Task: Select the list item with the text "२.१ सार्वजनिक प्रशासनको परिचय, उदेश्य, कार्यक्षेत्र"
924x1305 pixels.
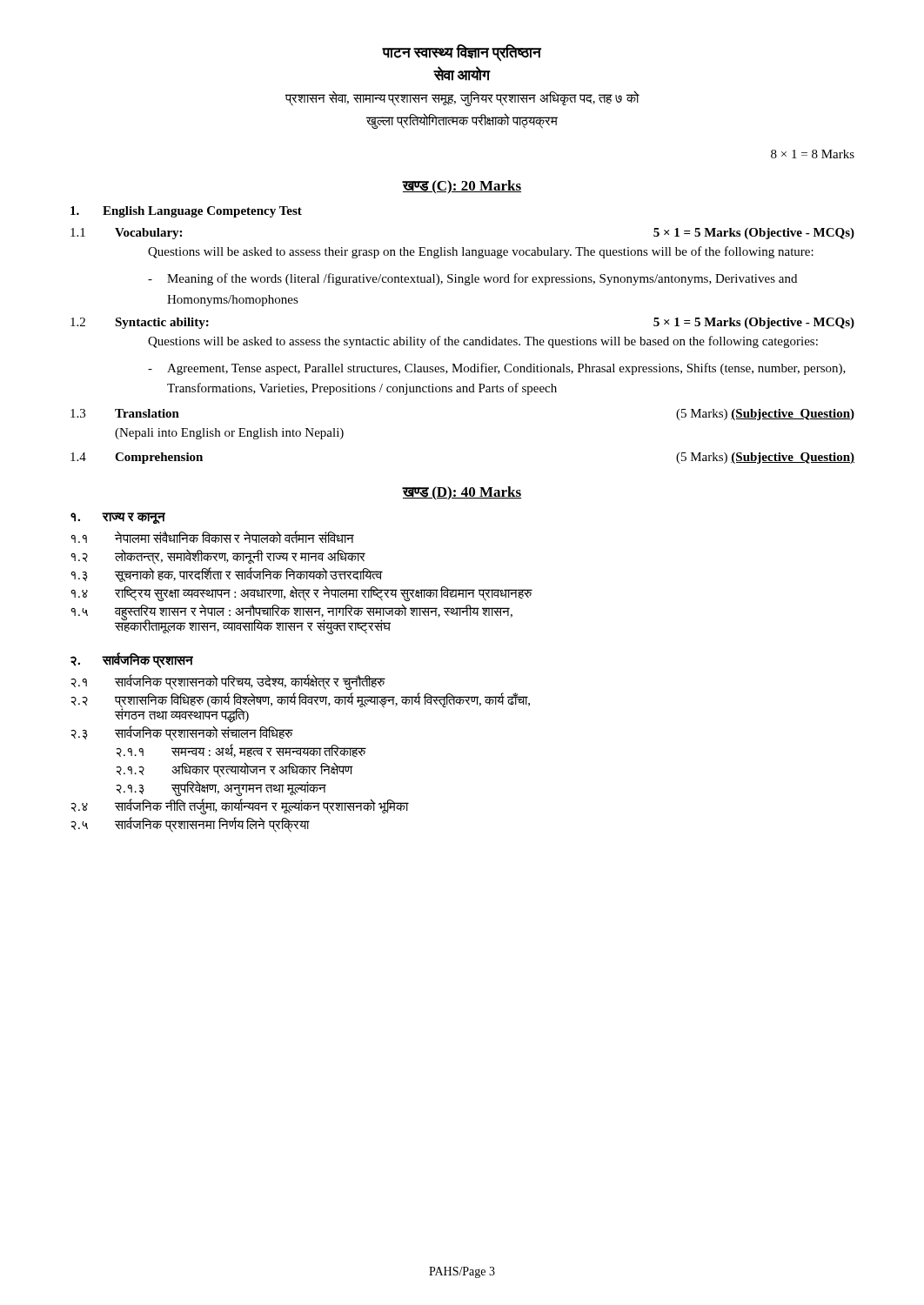Action: point(228,682)
